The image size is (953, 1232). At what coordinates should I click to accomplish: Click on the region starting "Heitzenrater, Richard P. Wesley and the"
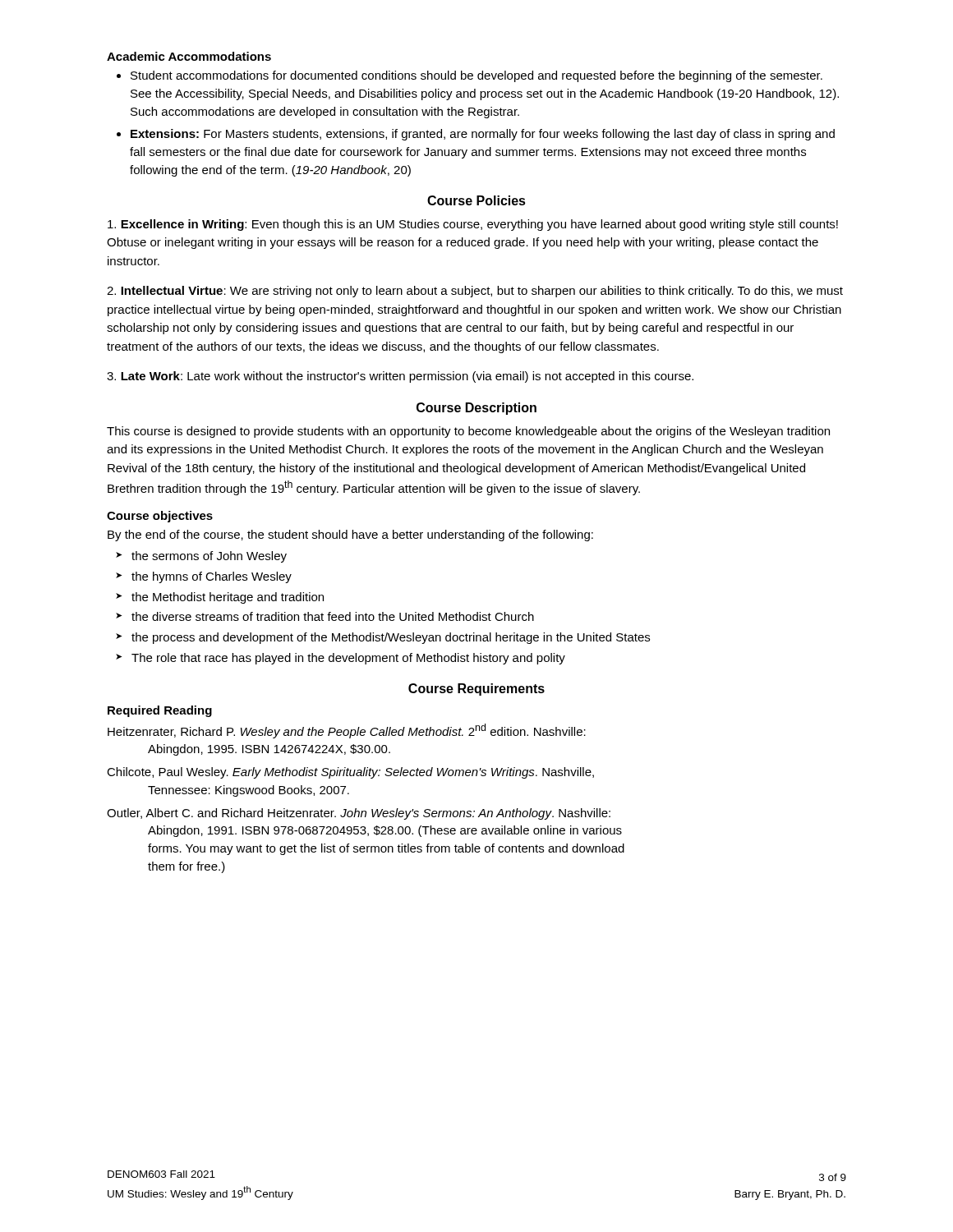tap(347, 731)
